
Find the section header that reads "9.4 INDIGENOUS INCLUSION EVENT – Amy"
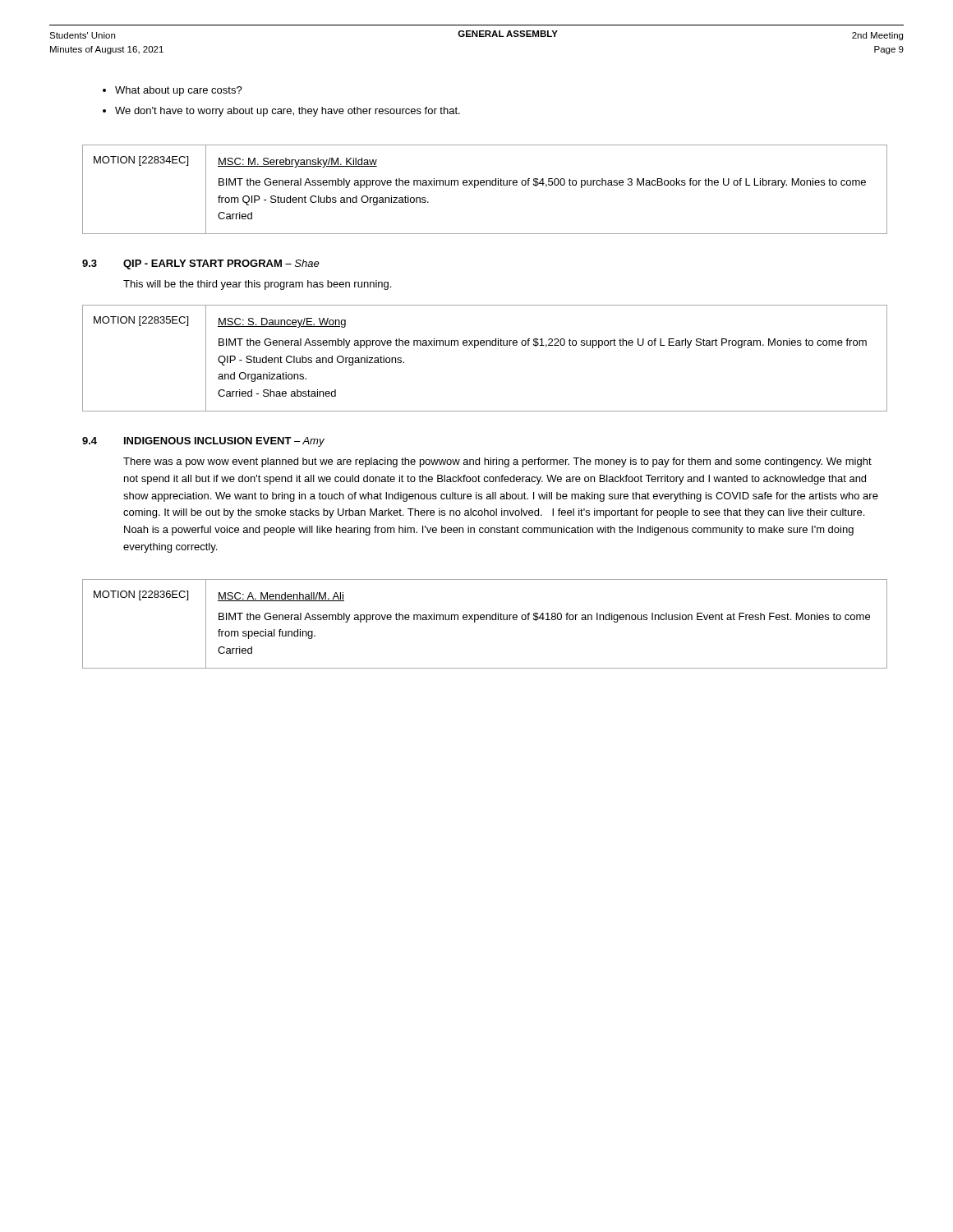(x=203, y=441)
